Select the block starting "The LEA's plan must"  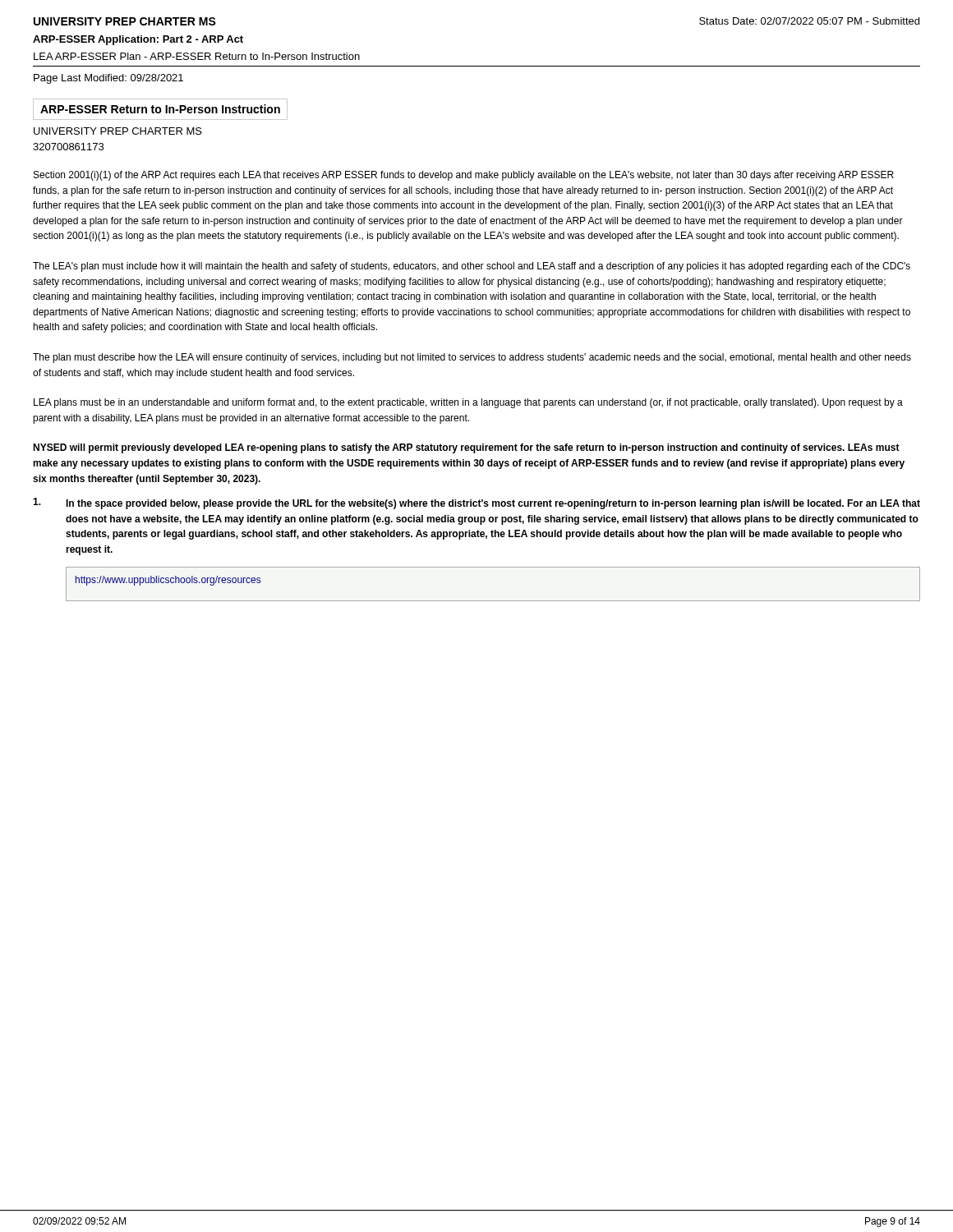[x=472, y=297]
